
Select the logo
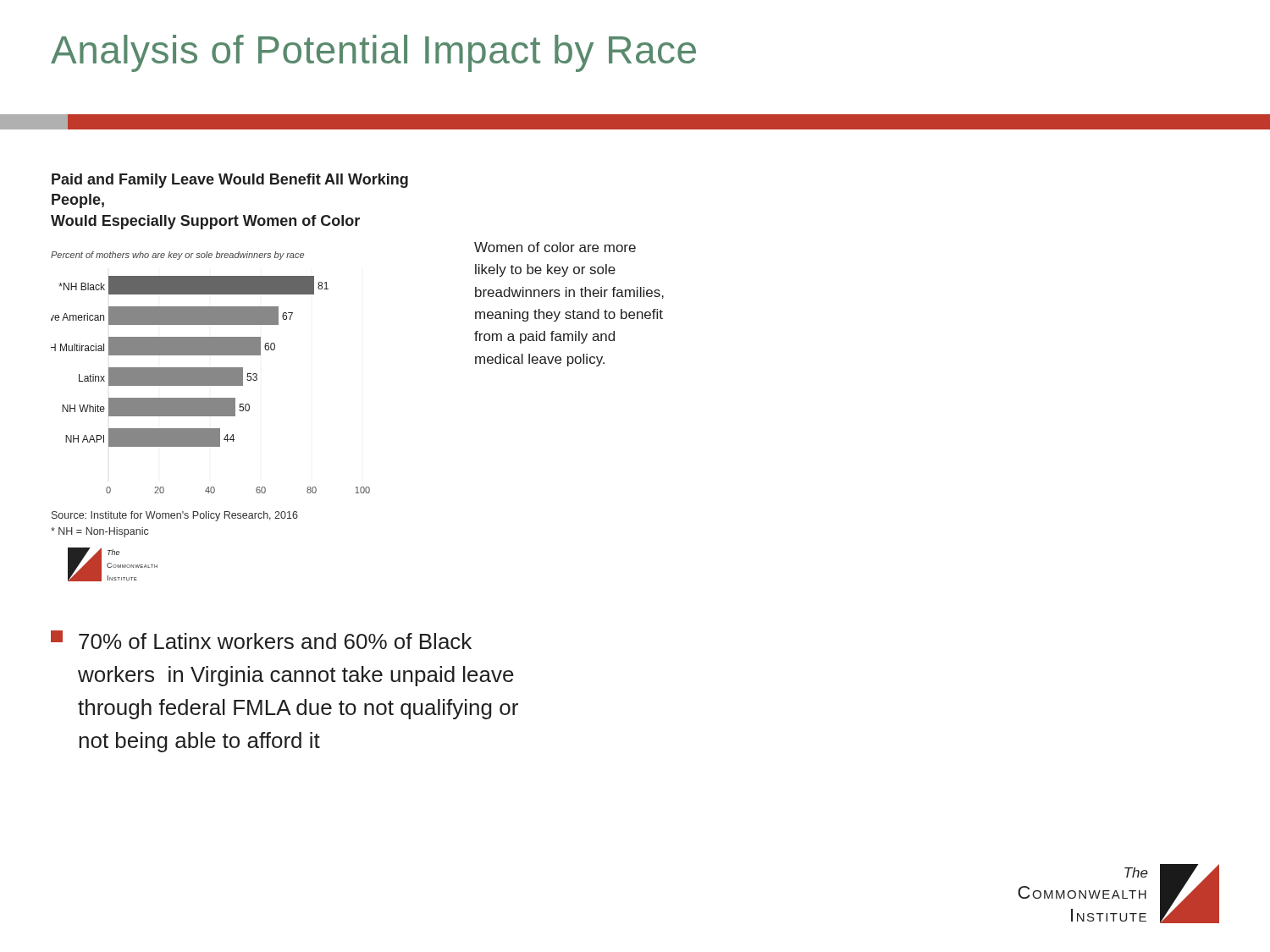point(1190,895)
